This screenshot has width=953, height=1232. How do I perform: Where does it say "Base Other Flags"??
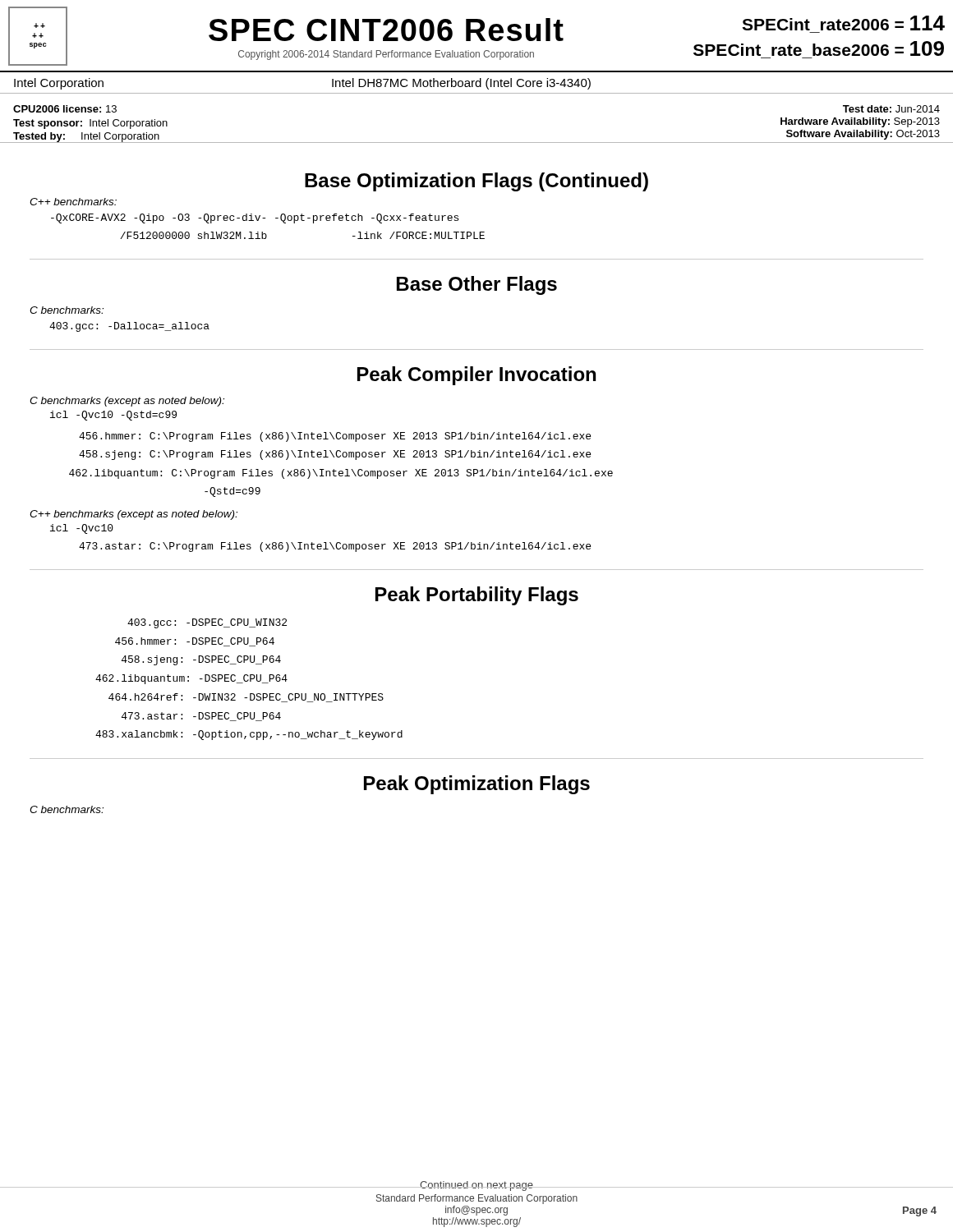click(476, 284)
